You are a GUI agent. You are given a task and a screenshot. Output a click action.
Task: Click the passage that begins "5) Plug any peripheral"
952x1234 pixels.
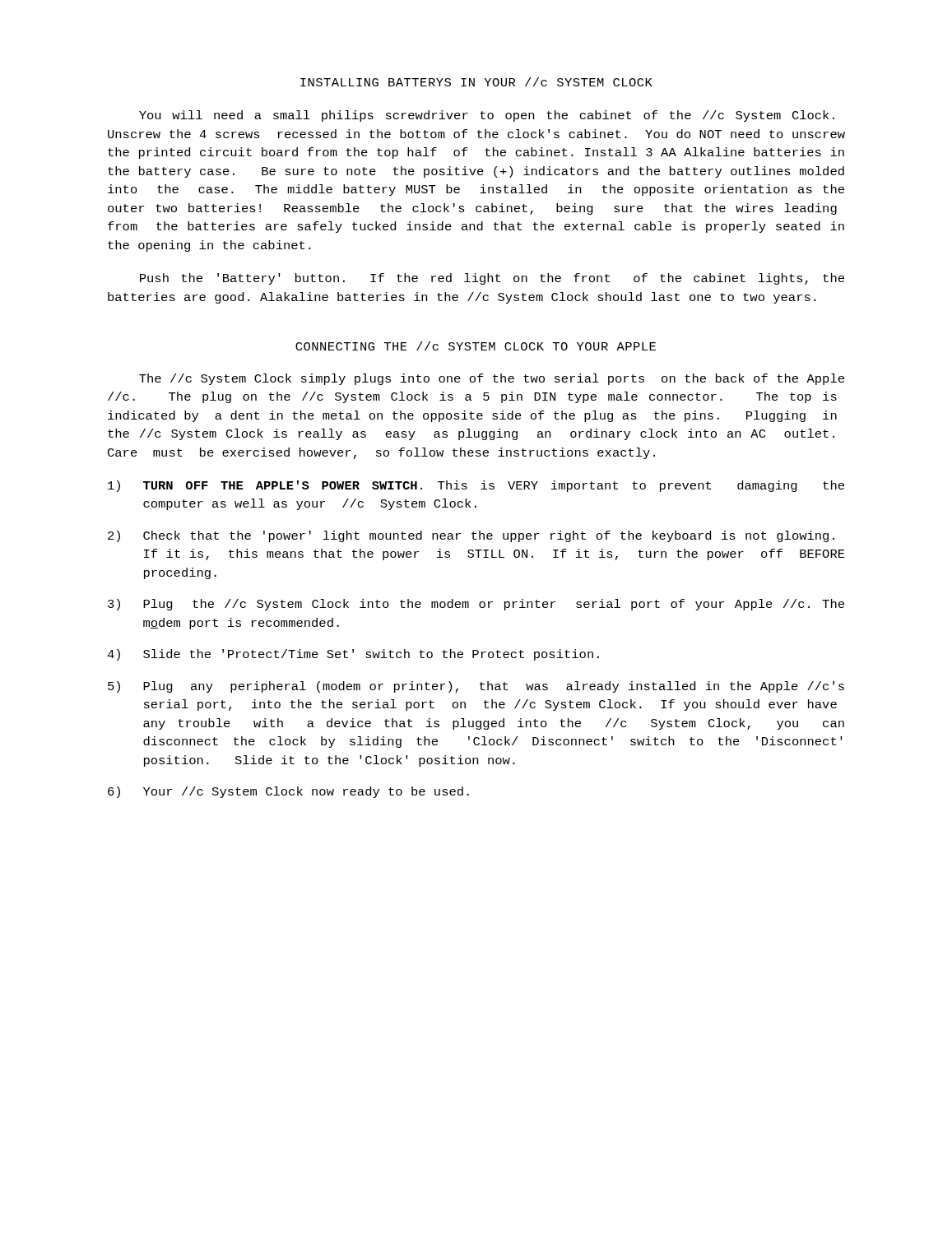pos(476,724)
